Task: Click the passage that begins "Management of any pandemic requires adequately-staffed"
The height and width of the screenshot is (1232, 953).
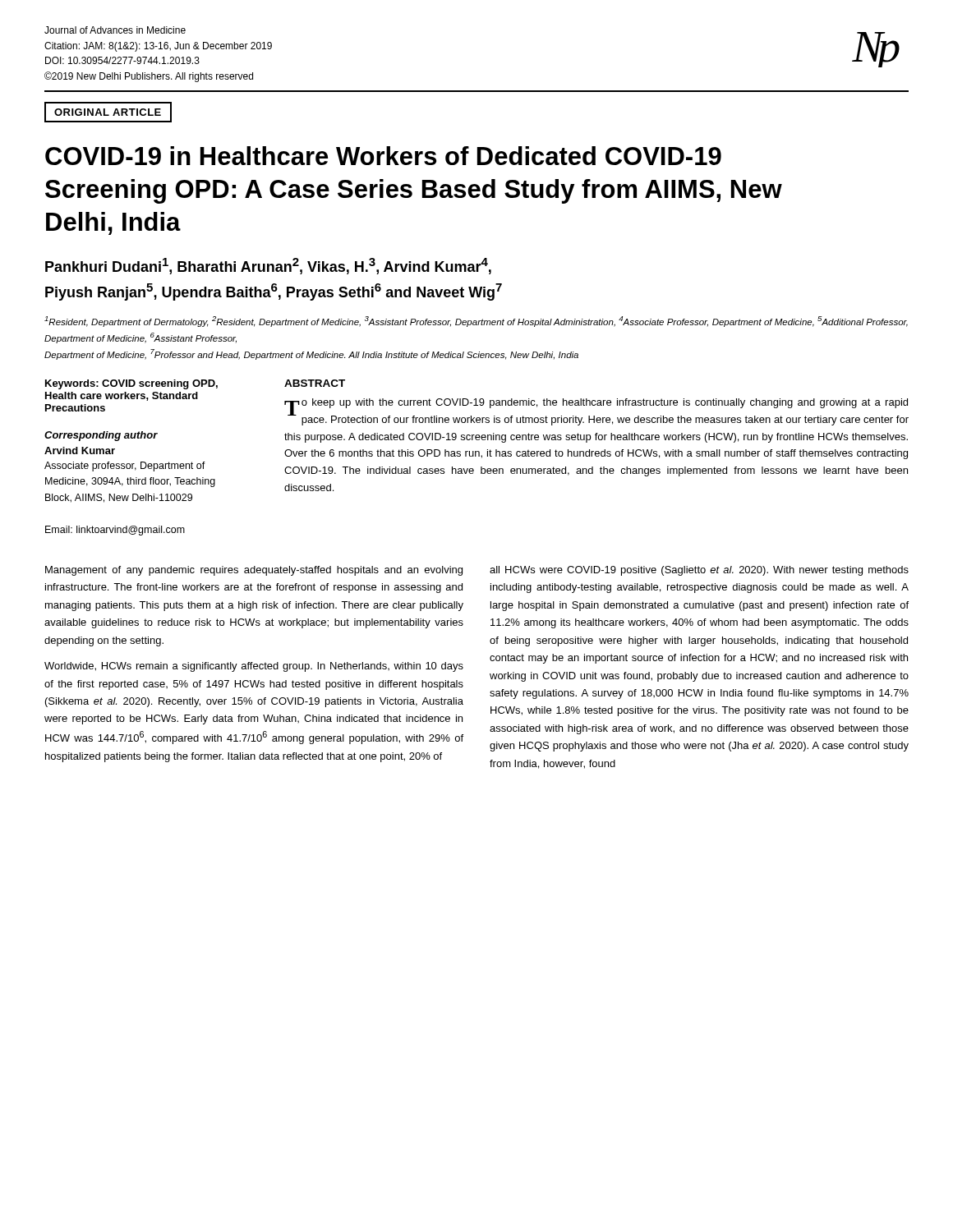Action: point(254,663)
